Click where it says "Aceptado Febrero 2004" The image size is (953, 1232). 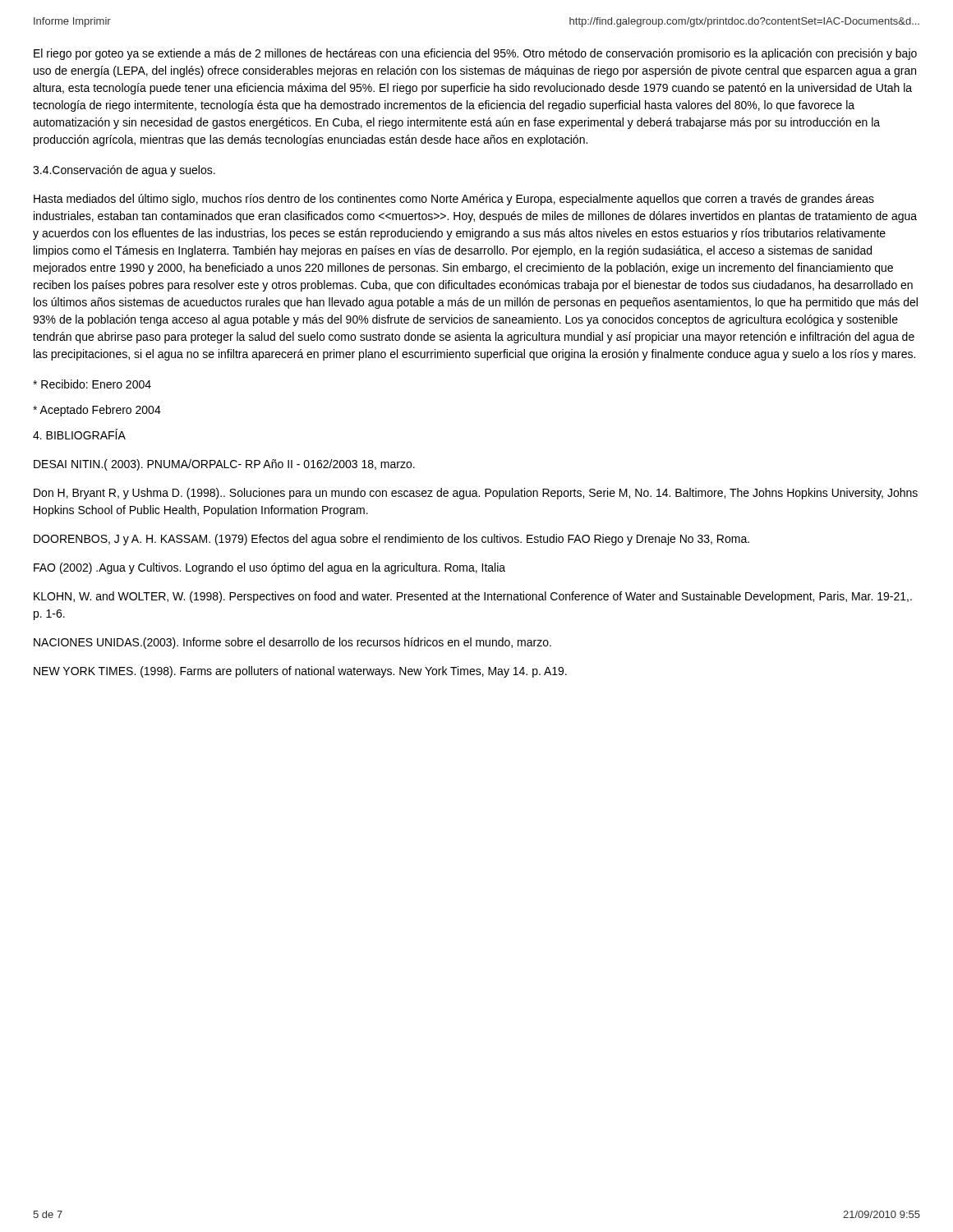pos(97,410)
